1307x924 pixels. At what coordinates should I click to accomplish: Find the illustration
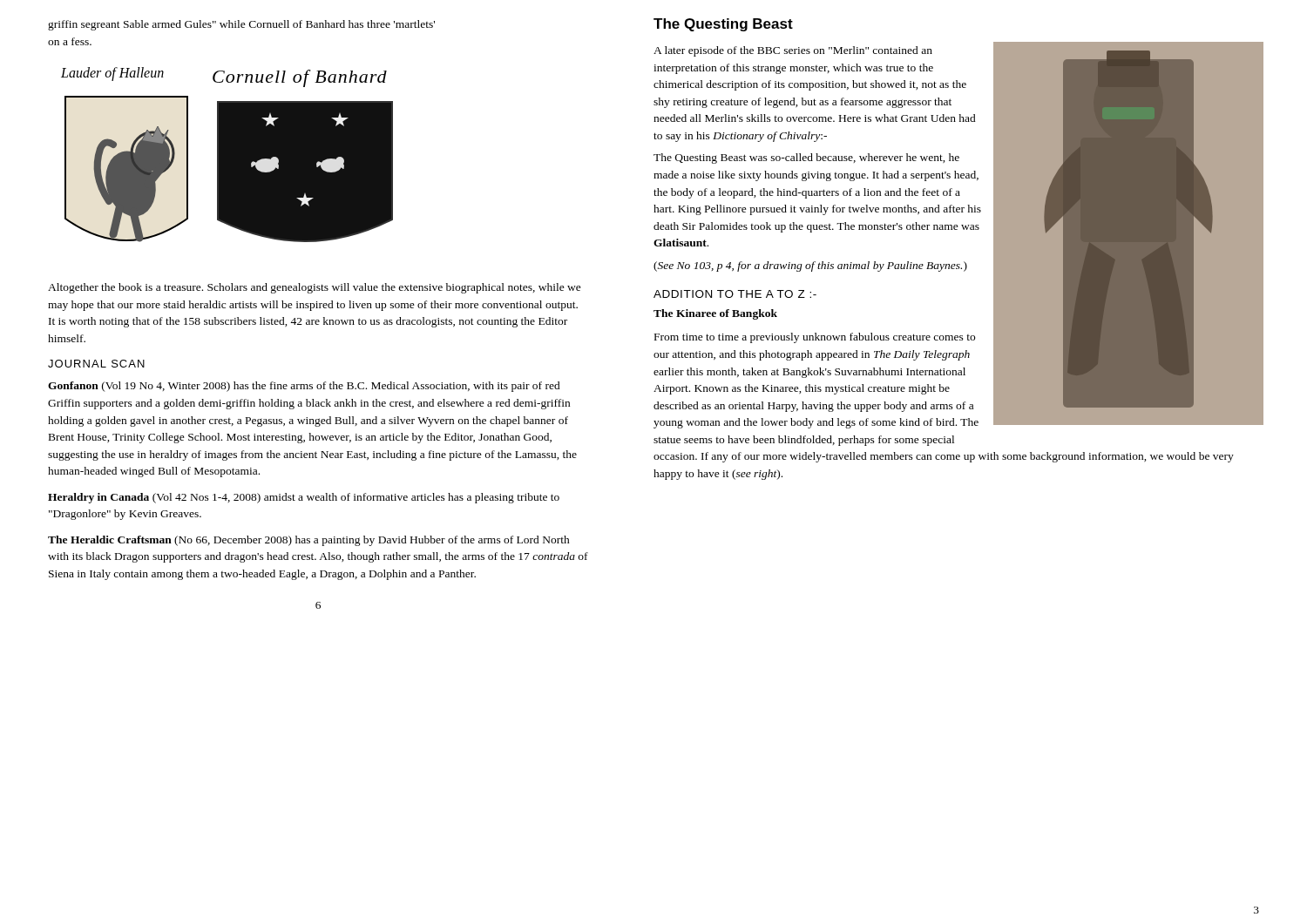322,163
